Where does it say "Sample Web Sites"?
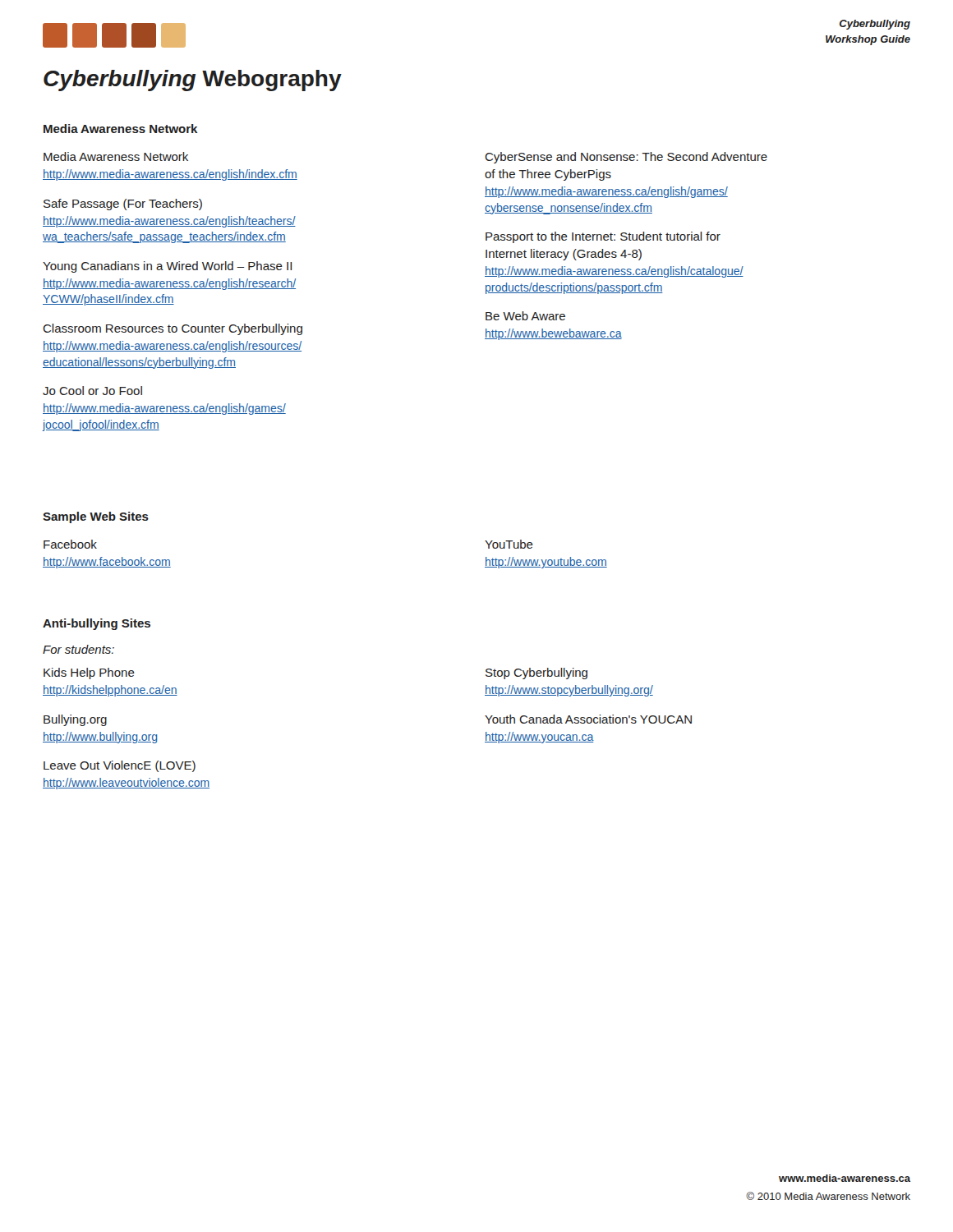This screenshot has height=1232, width=953. (x=96, y=516)
